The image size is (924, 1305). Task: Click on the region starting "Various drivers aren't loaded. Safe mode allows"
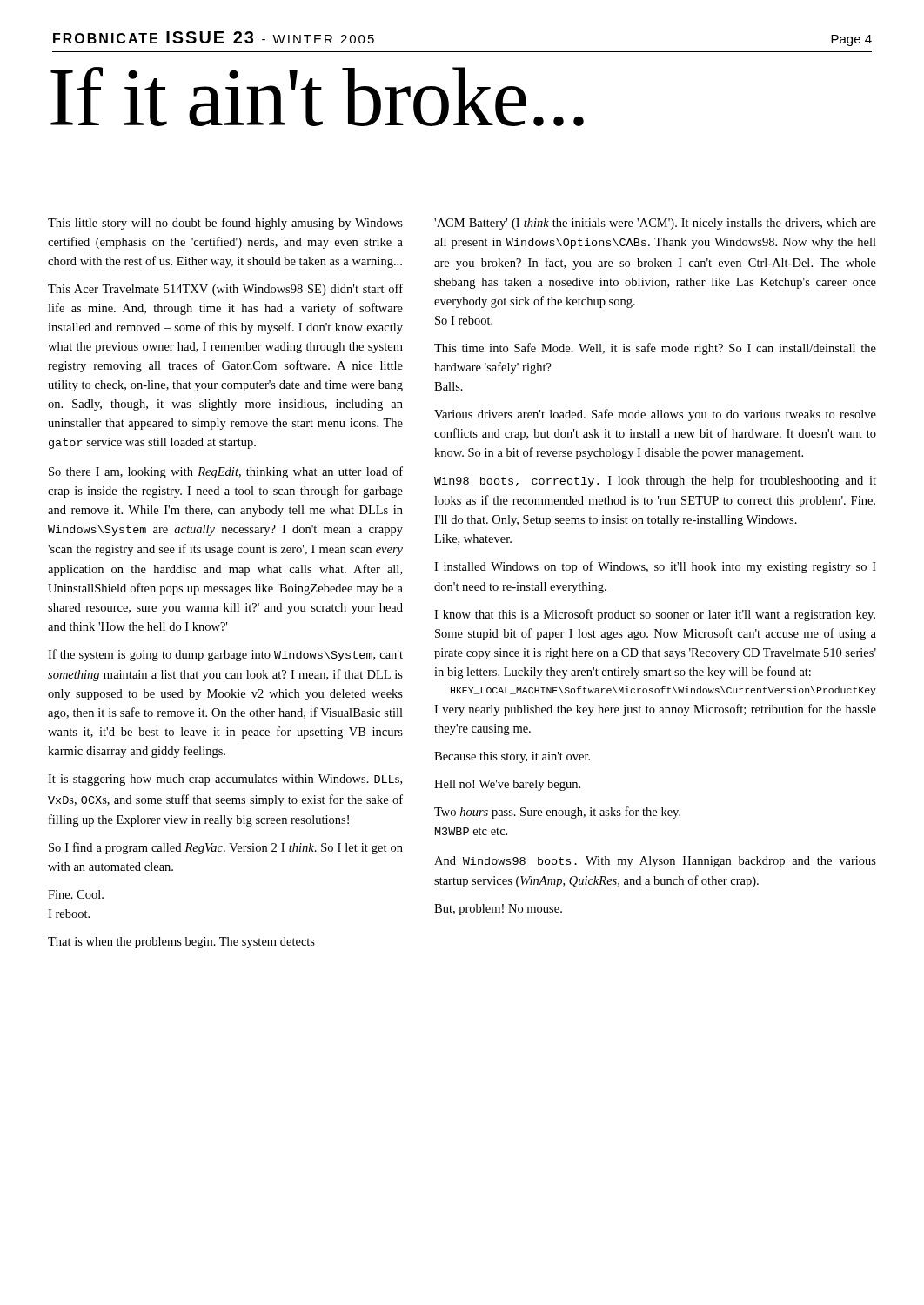[655, 433]
